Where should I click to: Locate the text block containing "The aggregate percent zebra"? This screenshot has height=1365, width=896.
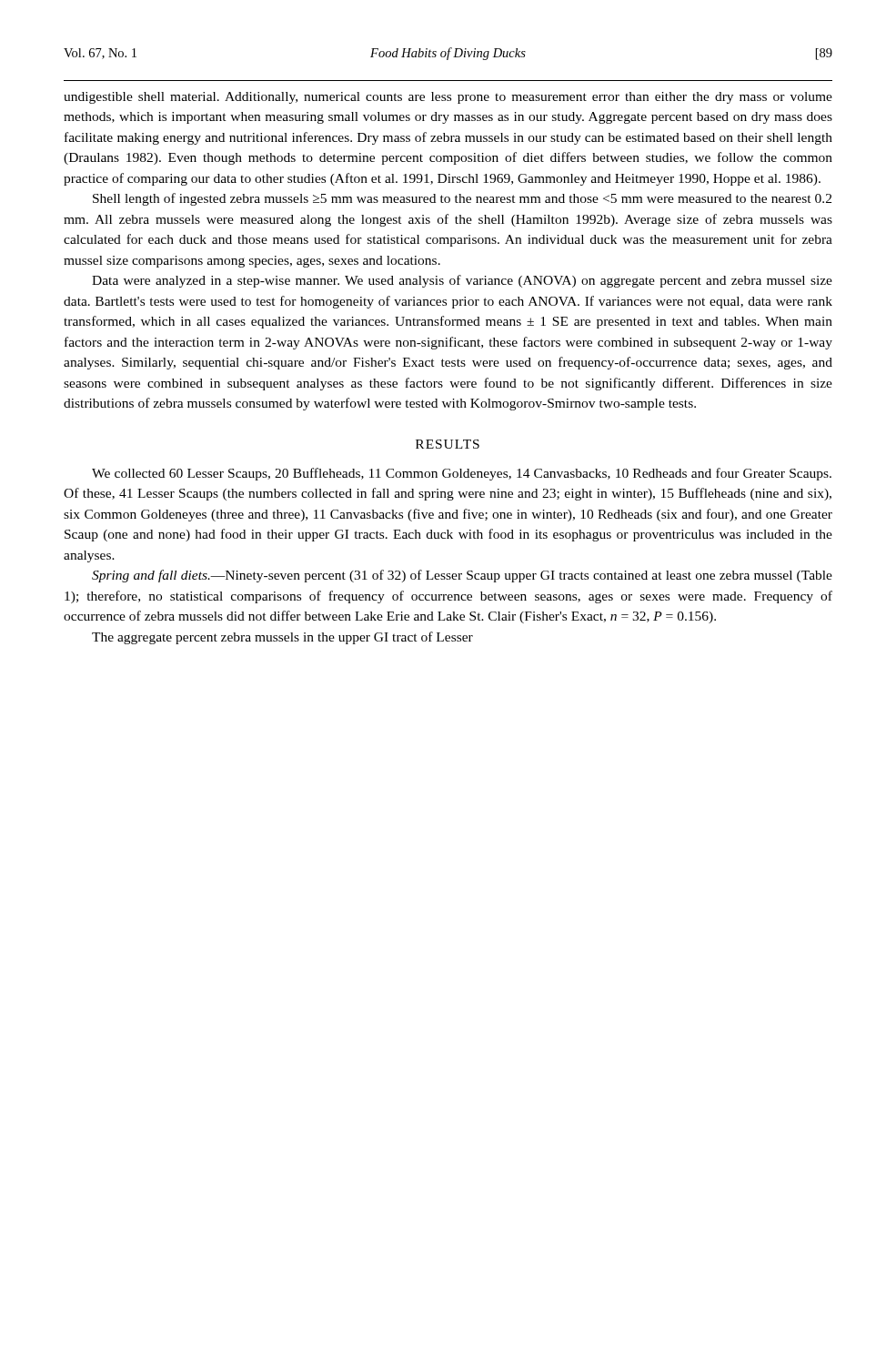[448, 637]
